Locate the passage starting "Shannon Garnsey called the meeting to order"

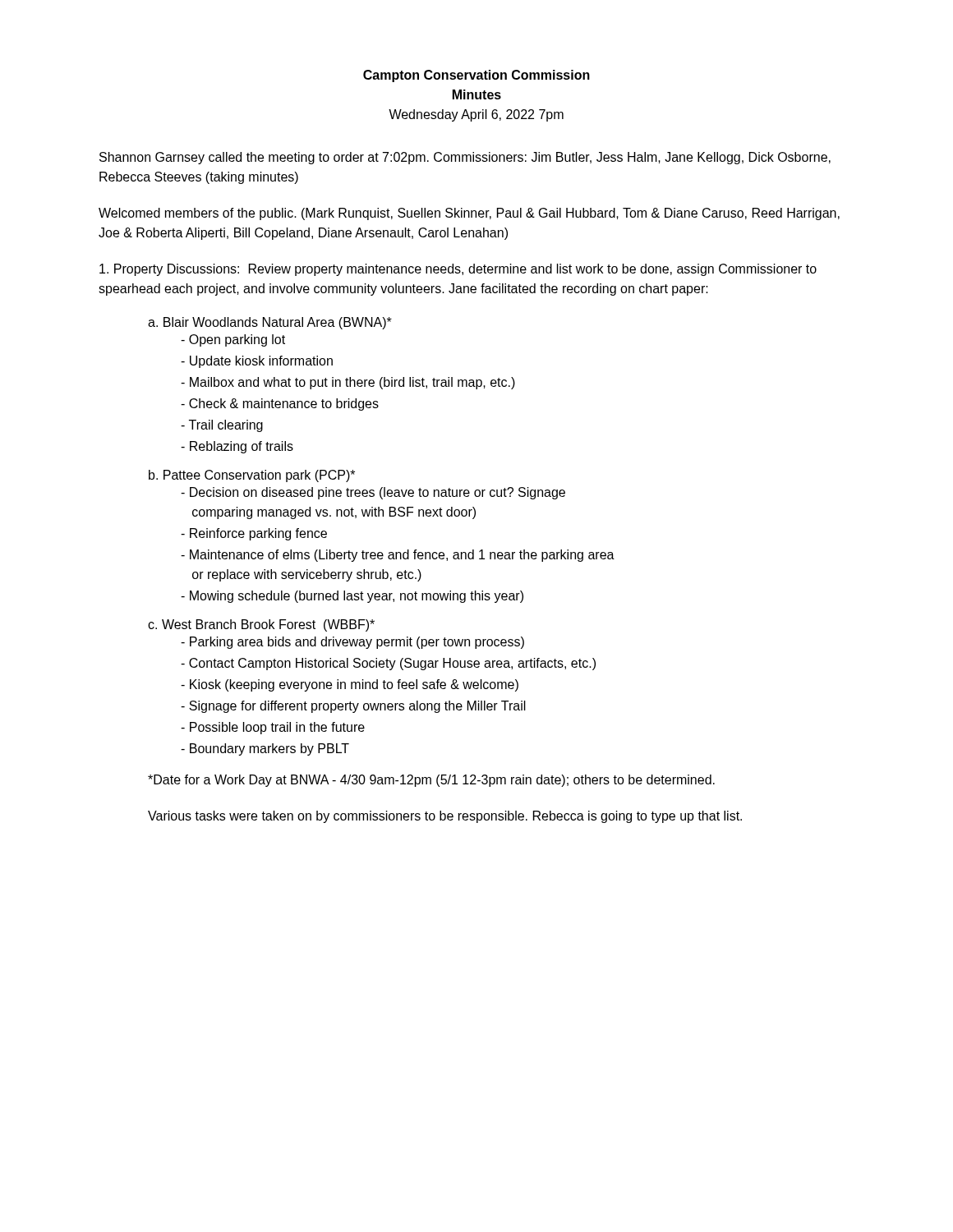click(x=465, y=167)
